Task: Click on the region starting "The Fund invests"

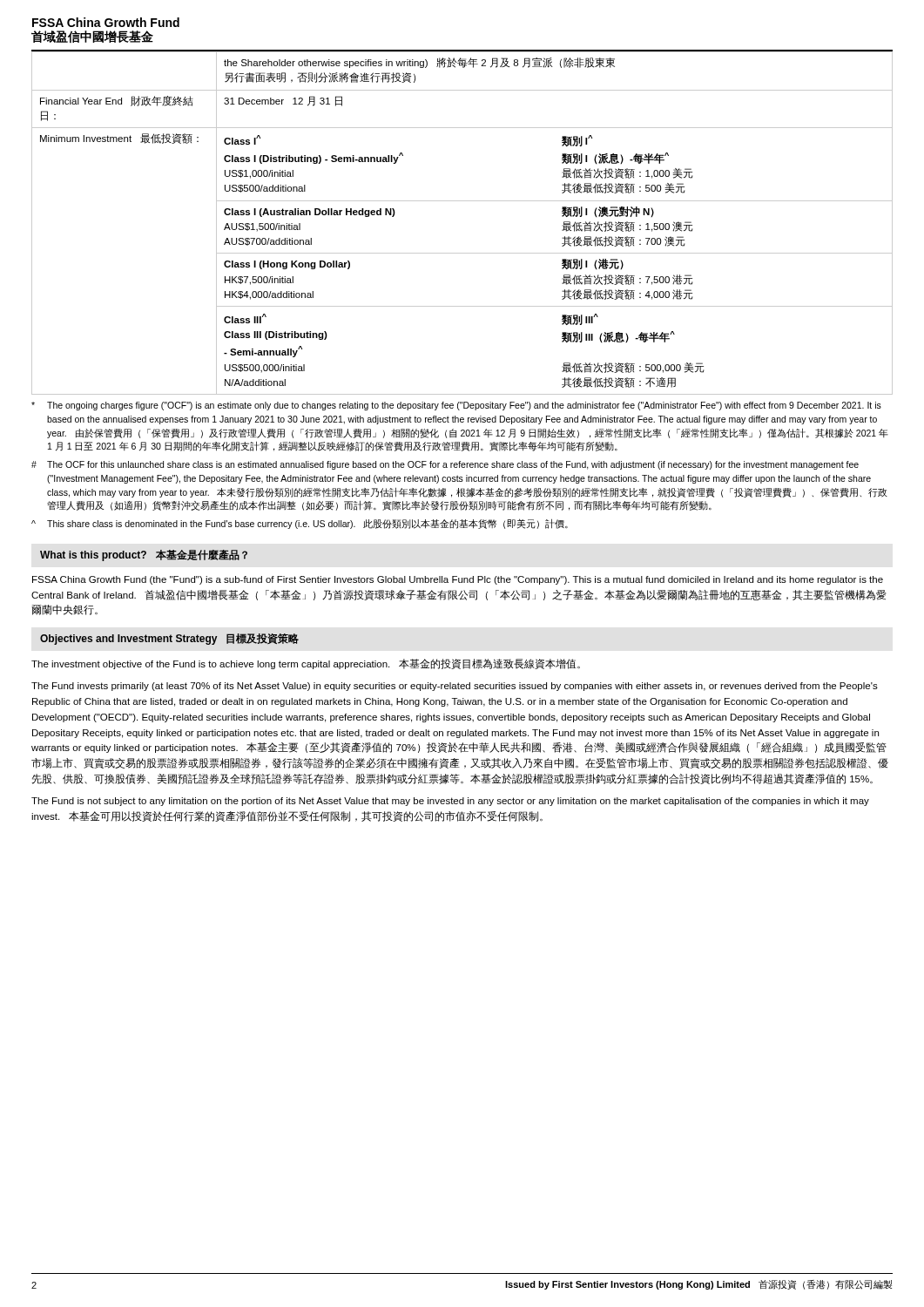Action: pos(460,732)
